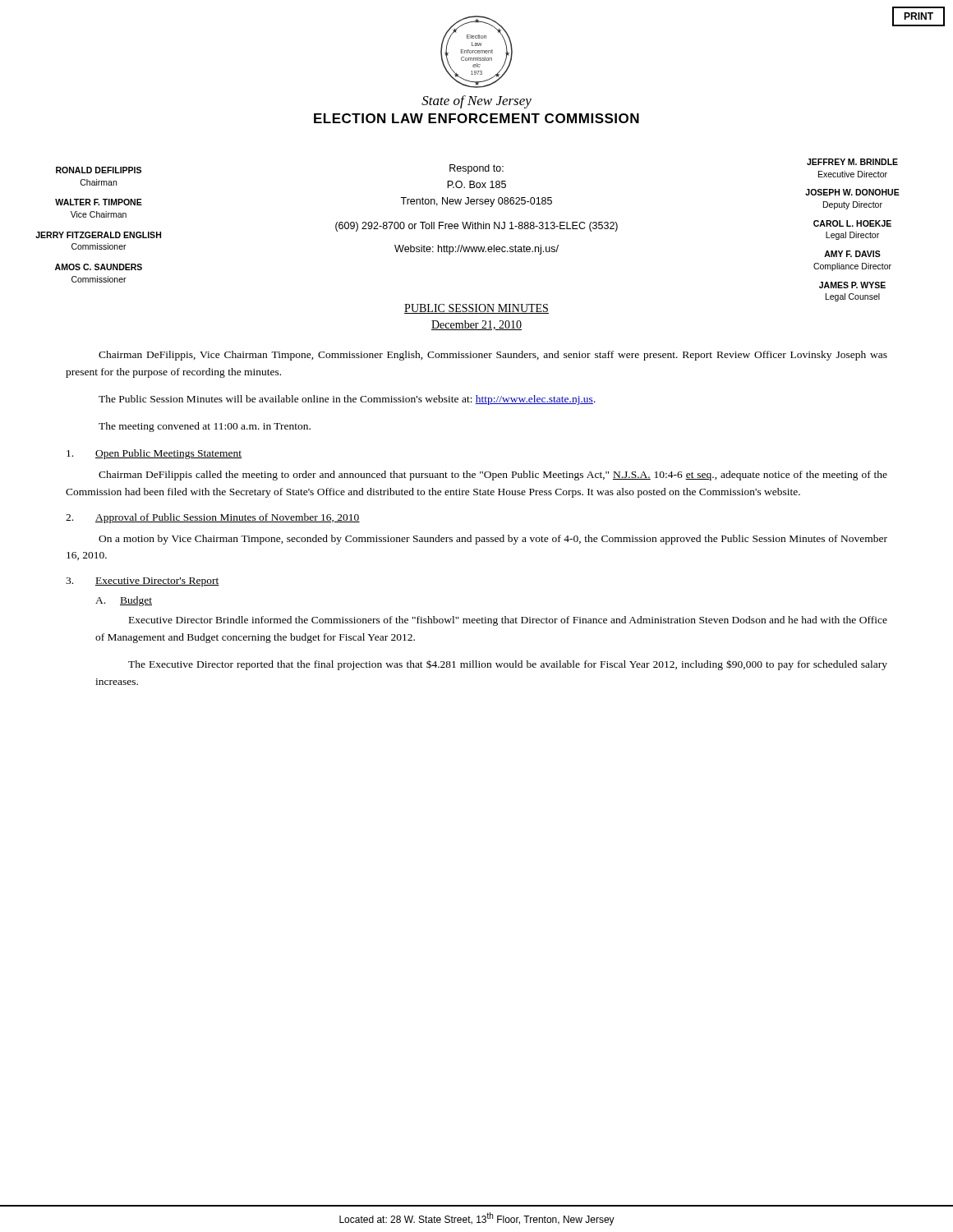The width and height of the screenshot is (953, 1232).
Task: Point to the text starting "3. Executive Director's"
Action: pyautogui.click(x=142, y=581)
